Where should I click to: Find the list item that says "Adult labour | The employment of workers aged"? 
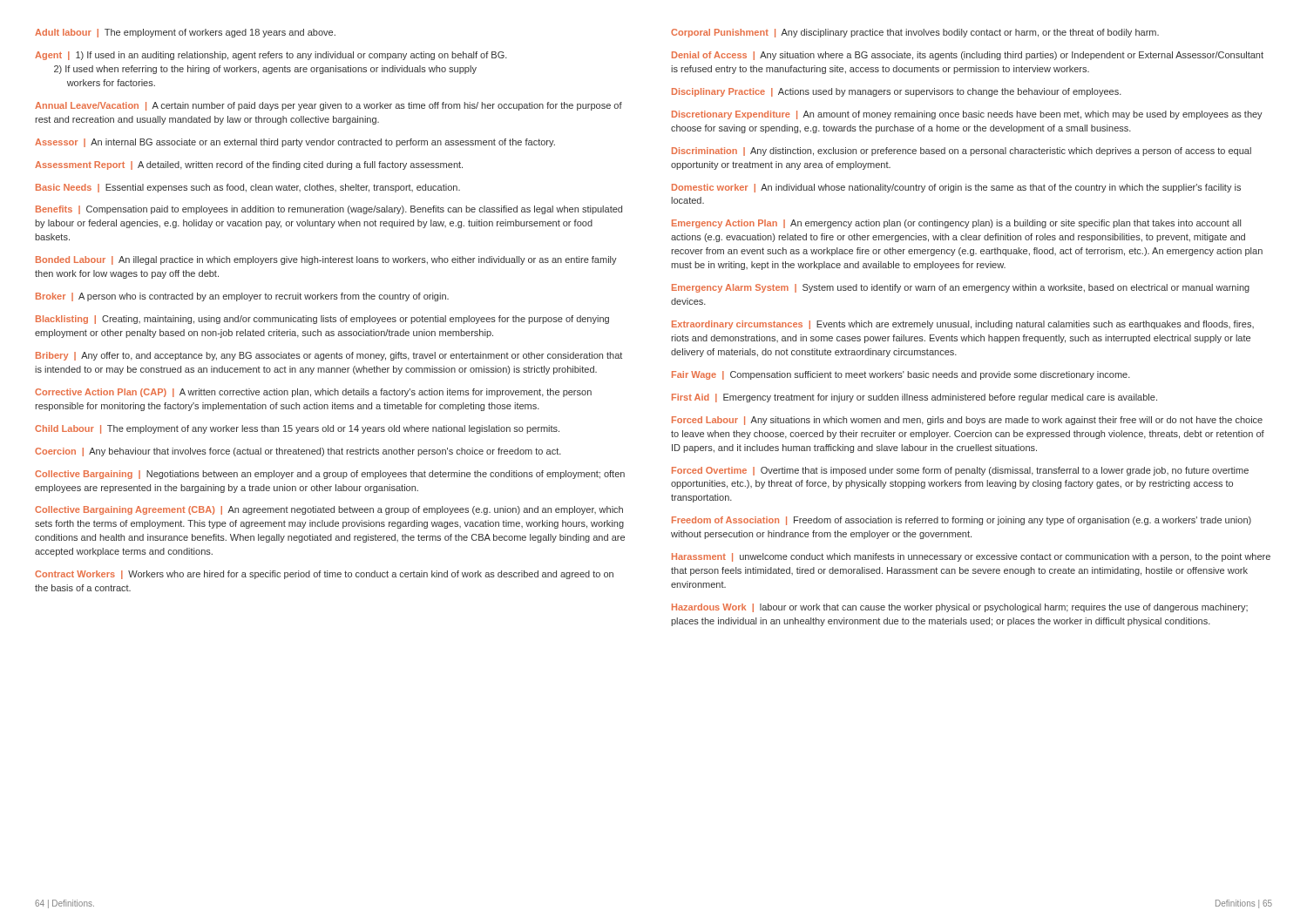(x=186, y=32)
